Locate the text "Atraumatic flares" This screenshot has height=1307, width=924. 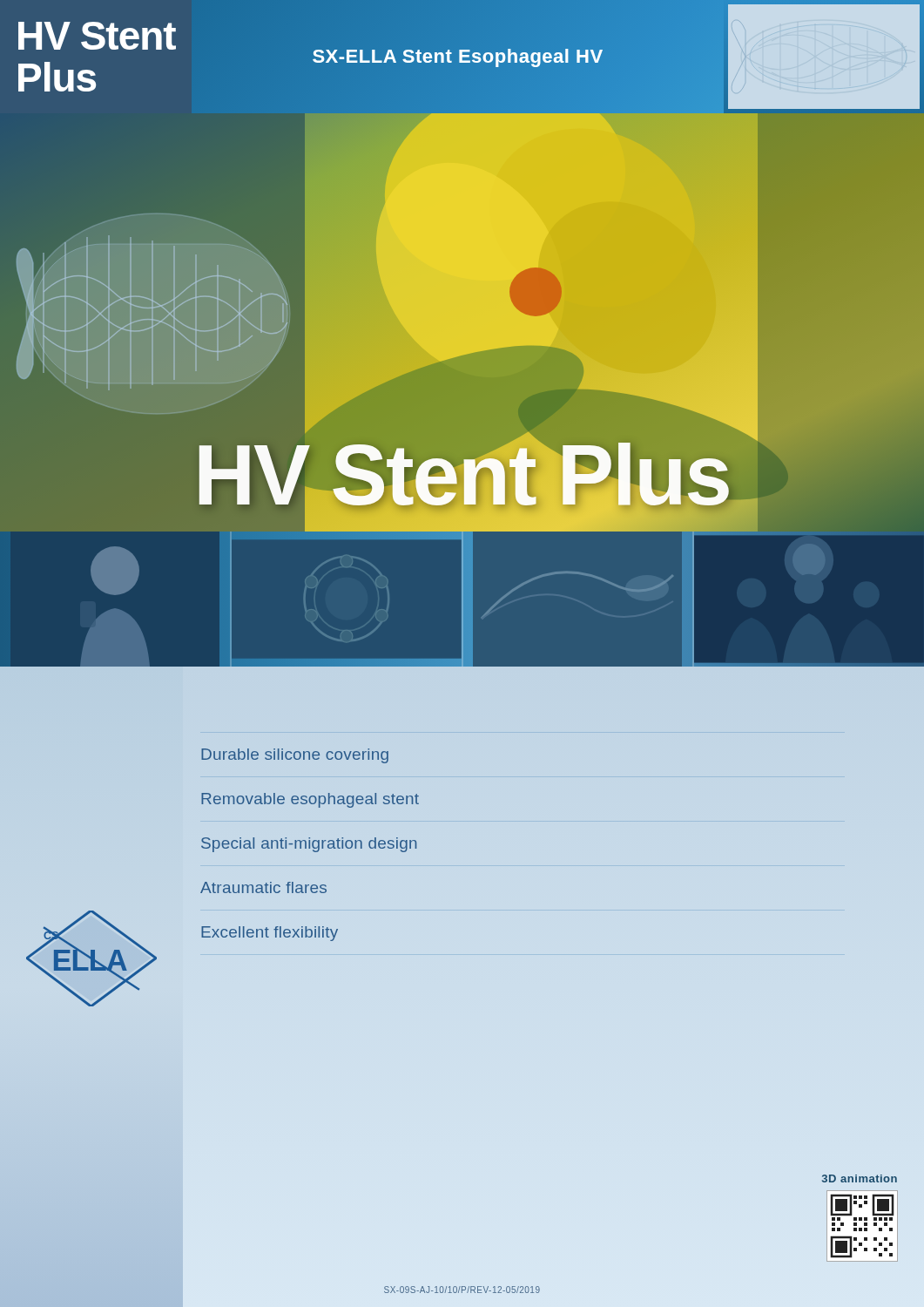point(264,887)
